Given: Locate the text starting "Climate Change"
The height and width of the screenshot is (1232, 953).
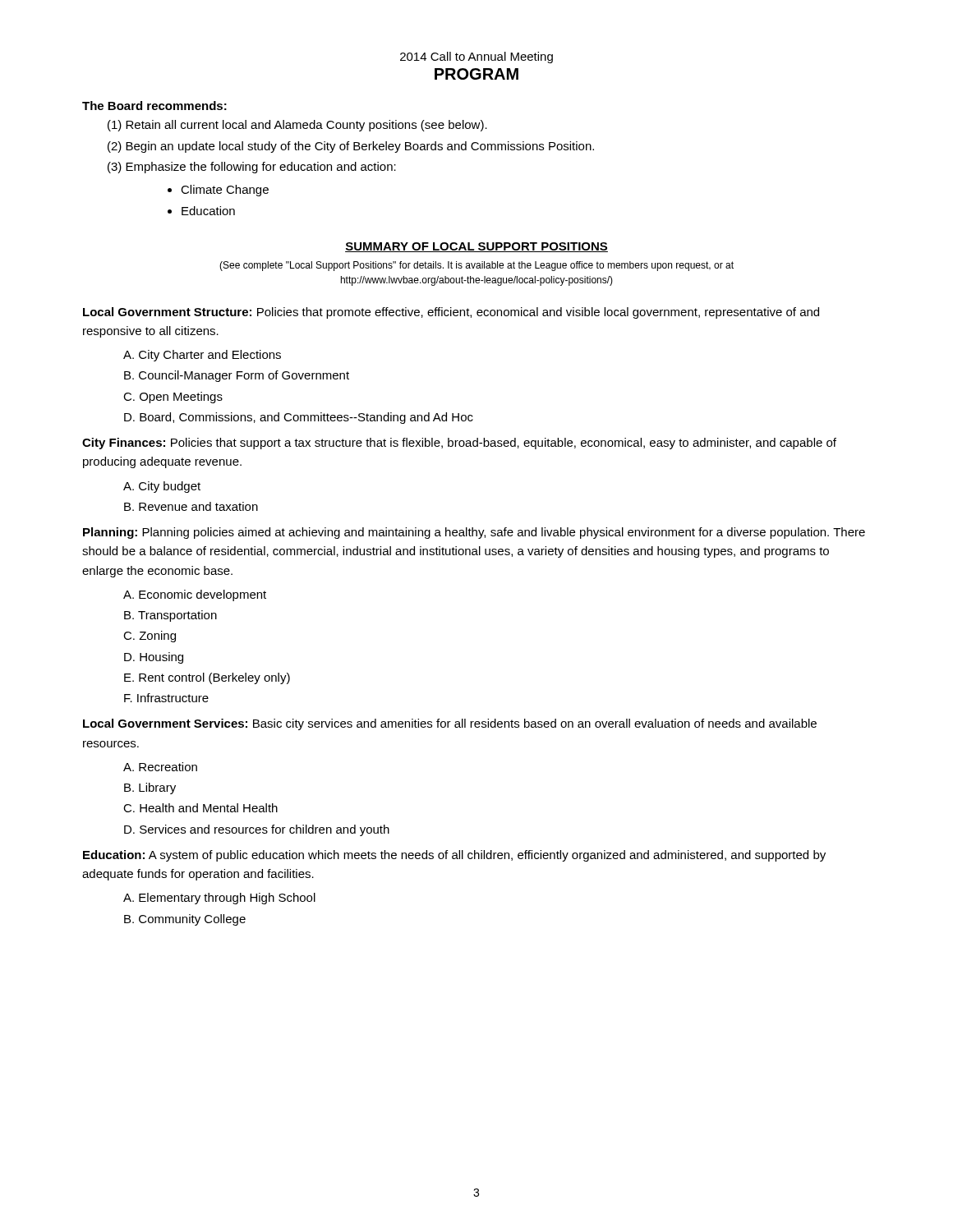Looking at the screenshot, I should 225,189.
